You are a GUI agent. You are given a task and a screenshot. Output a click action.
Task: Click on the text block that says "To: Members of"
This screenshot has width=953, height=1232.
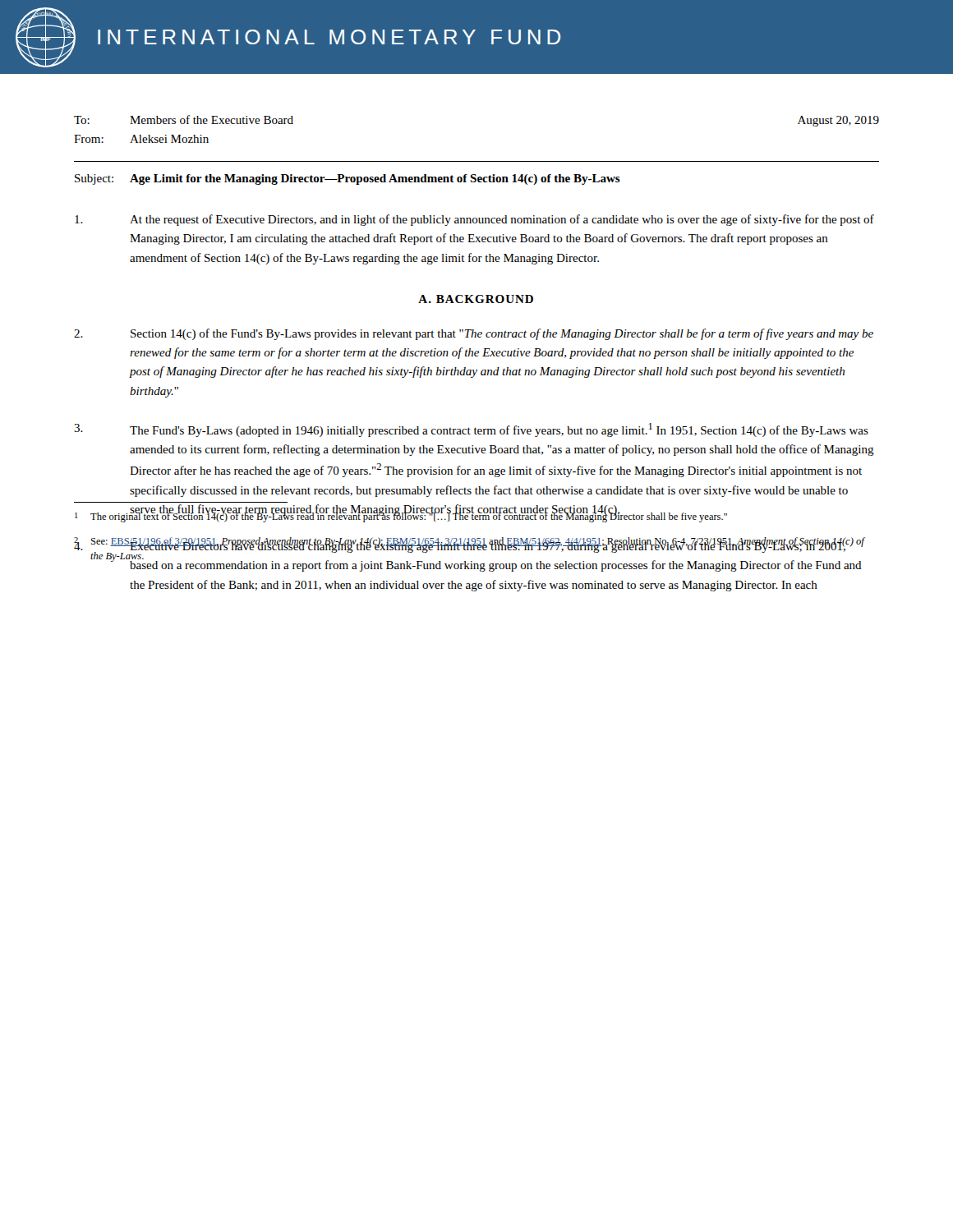coord(205,121)
